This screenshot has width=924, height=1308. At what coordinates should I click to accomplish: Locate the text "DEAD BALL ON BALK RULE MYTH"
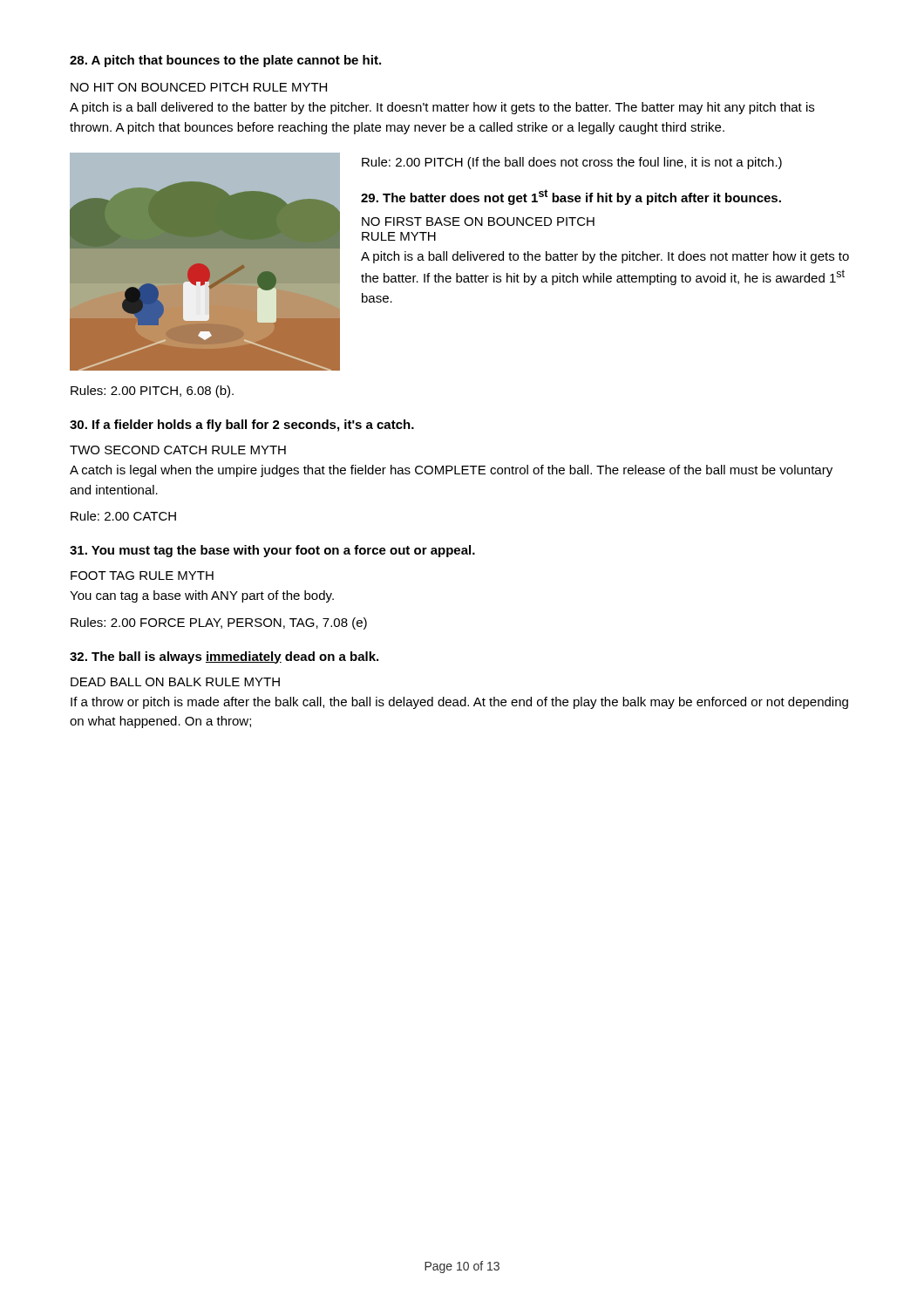point(175,681)
